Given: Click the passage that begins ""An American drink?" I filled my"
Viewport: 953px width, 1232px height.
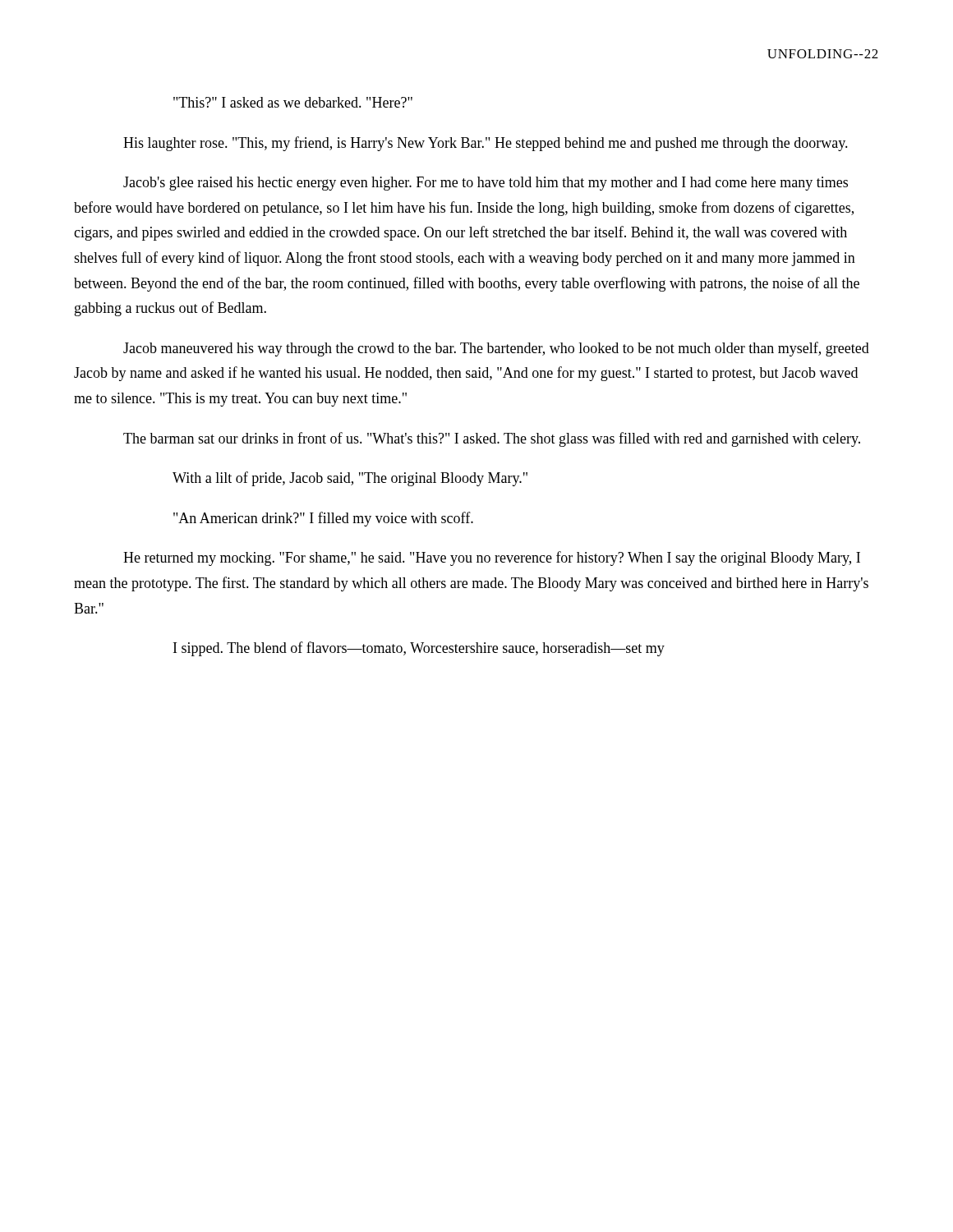Looking at the screenshot, I should point(323,518).
